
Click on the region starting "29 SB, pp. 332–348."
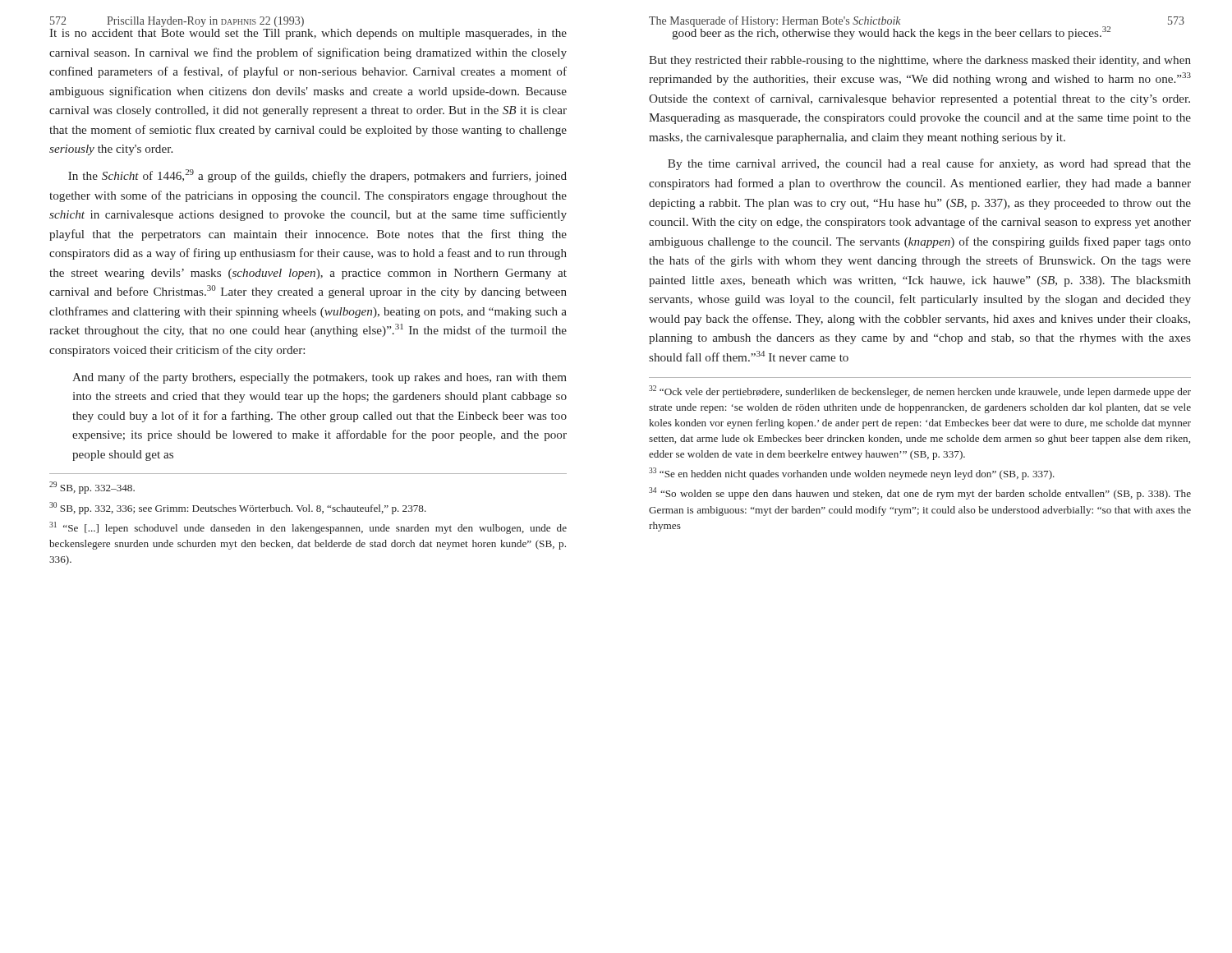tap(92, 487)
